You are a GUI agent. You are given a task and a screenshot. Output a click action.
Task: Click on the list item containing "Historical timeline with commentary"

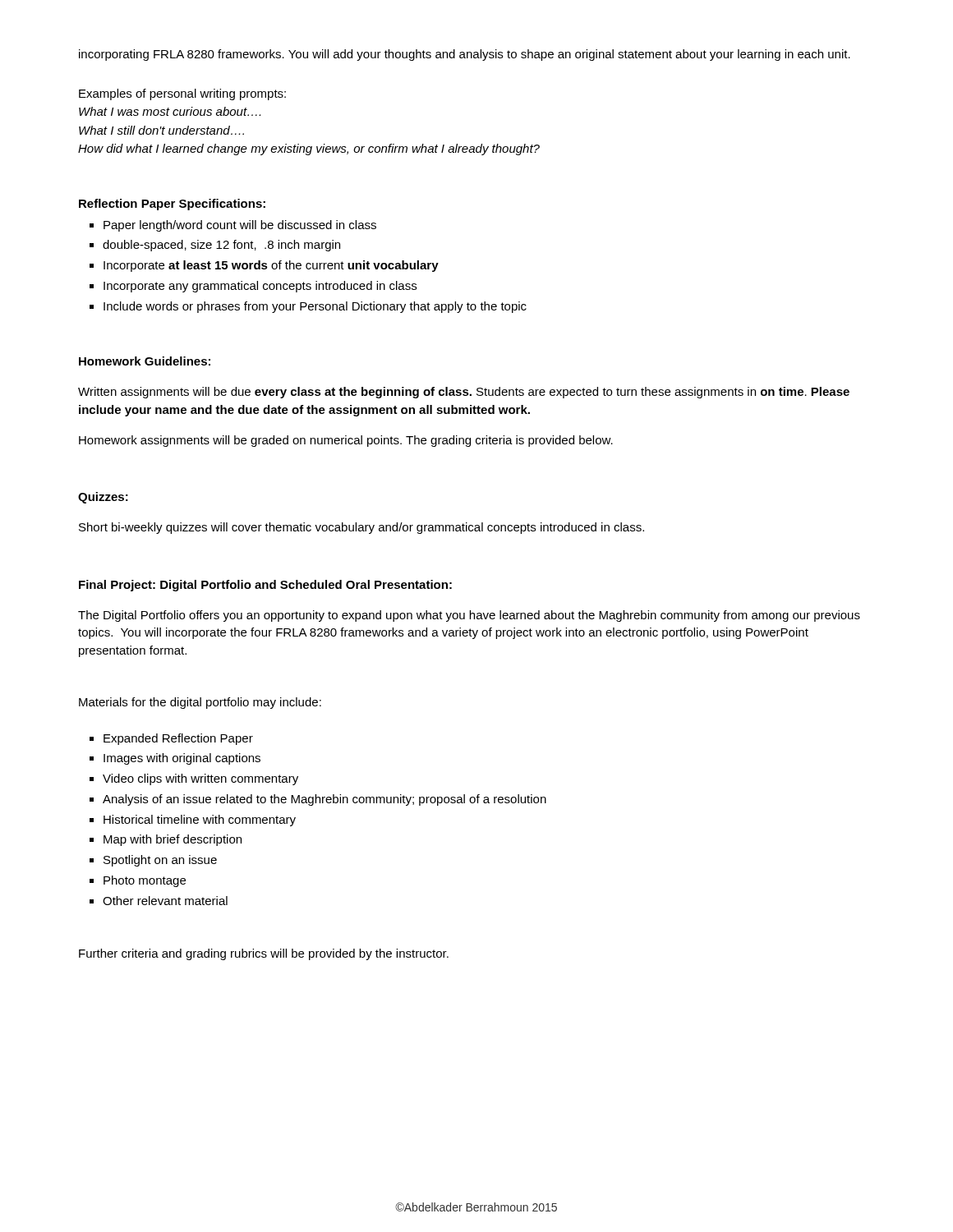(x=199, y=819)
